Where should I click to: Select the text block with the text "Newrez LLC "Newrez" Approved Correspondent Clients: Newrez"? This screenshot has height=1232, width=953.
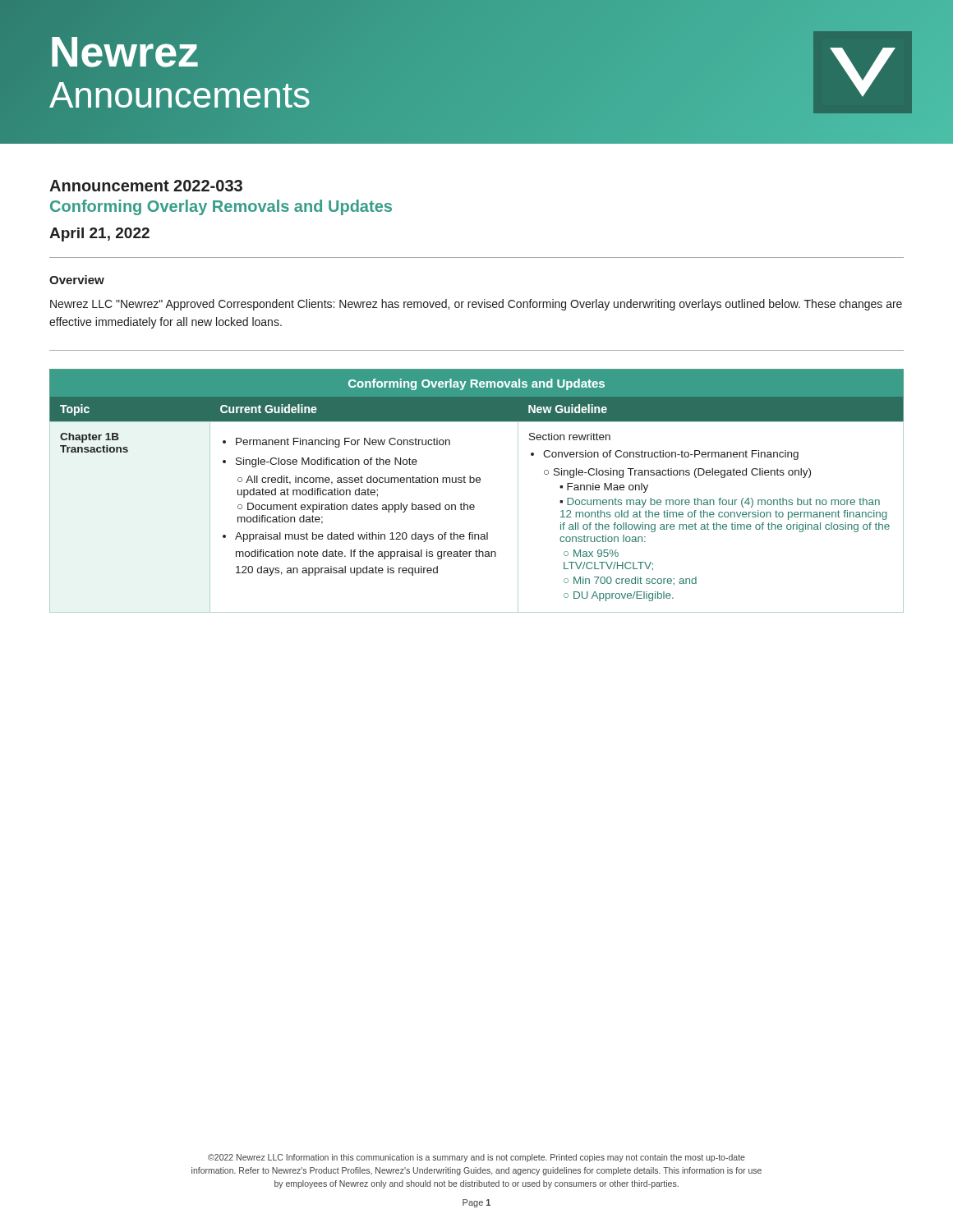pos(476,313)
